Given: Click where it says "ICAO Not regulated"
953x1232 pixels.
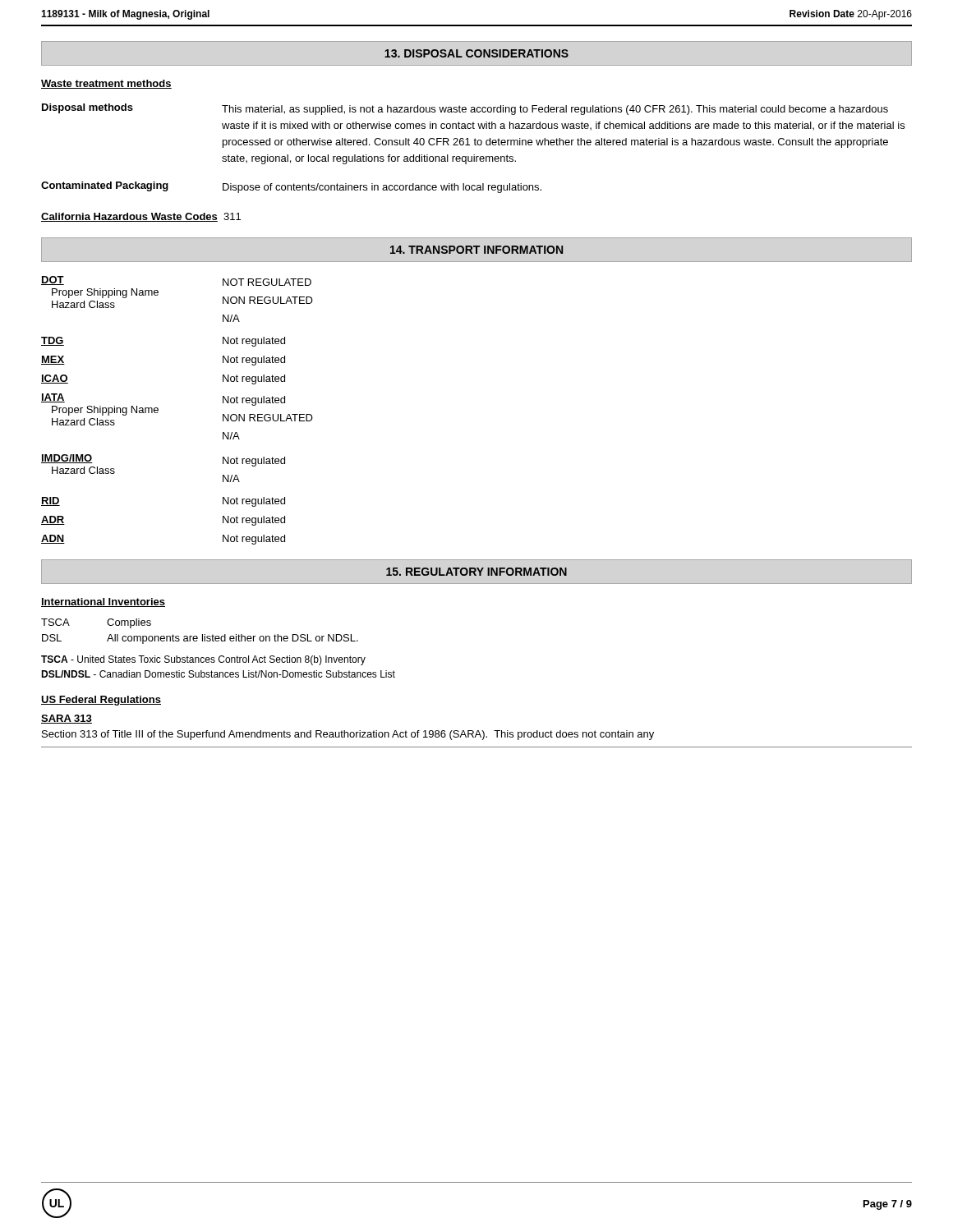Looking at the screenshot, I should pos(55,379).
